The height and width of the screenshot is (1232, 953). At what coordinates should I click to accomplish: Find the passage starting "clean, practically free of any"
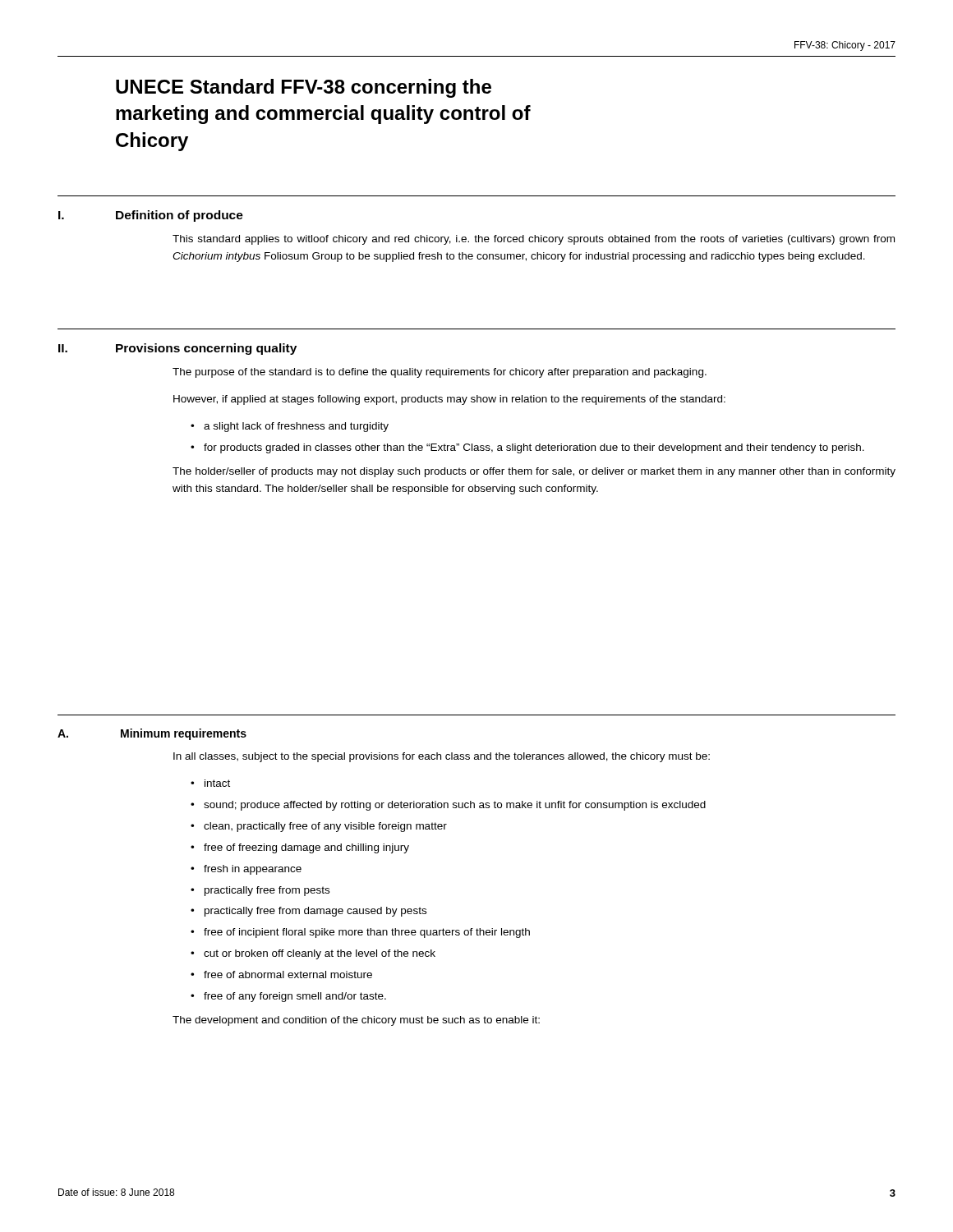pos(325,826)
